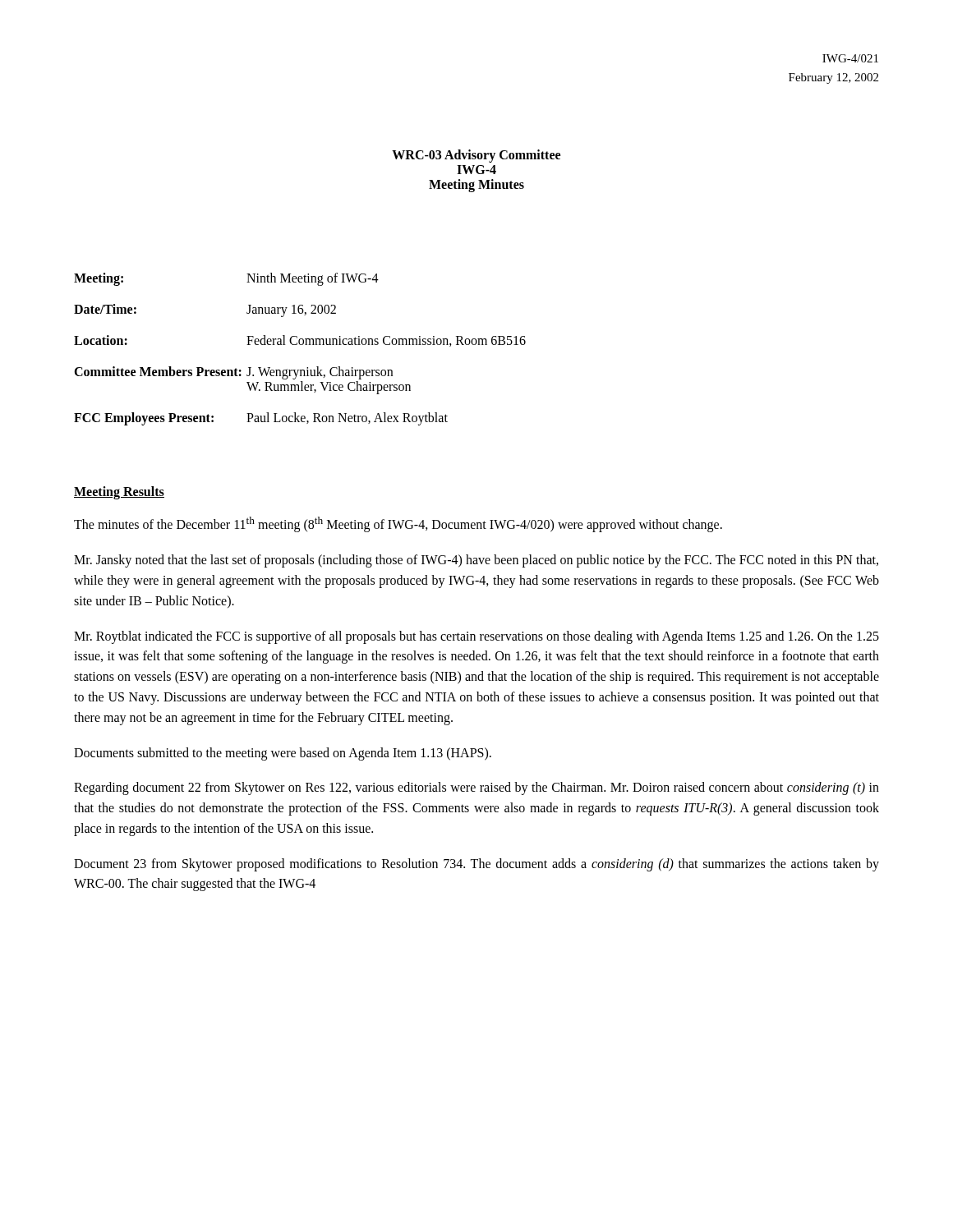The width and height of the screenshot is (953, 1232).
Task: Click on the block starting "Document 23 from Skytower"
Action: 476,874
